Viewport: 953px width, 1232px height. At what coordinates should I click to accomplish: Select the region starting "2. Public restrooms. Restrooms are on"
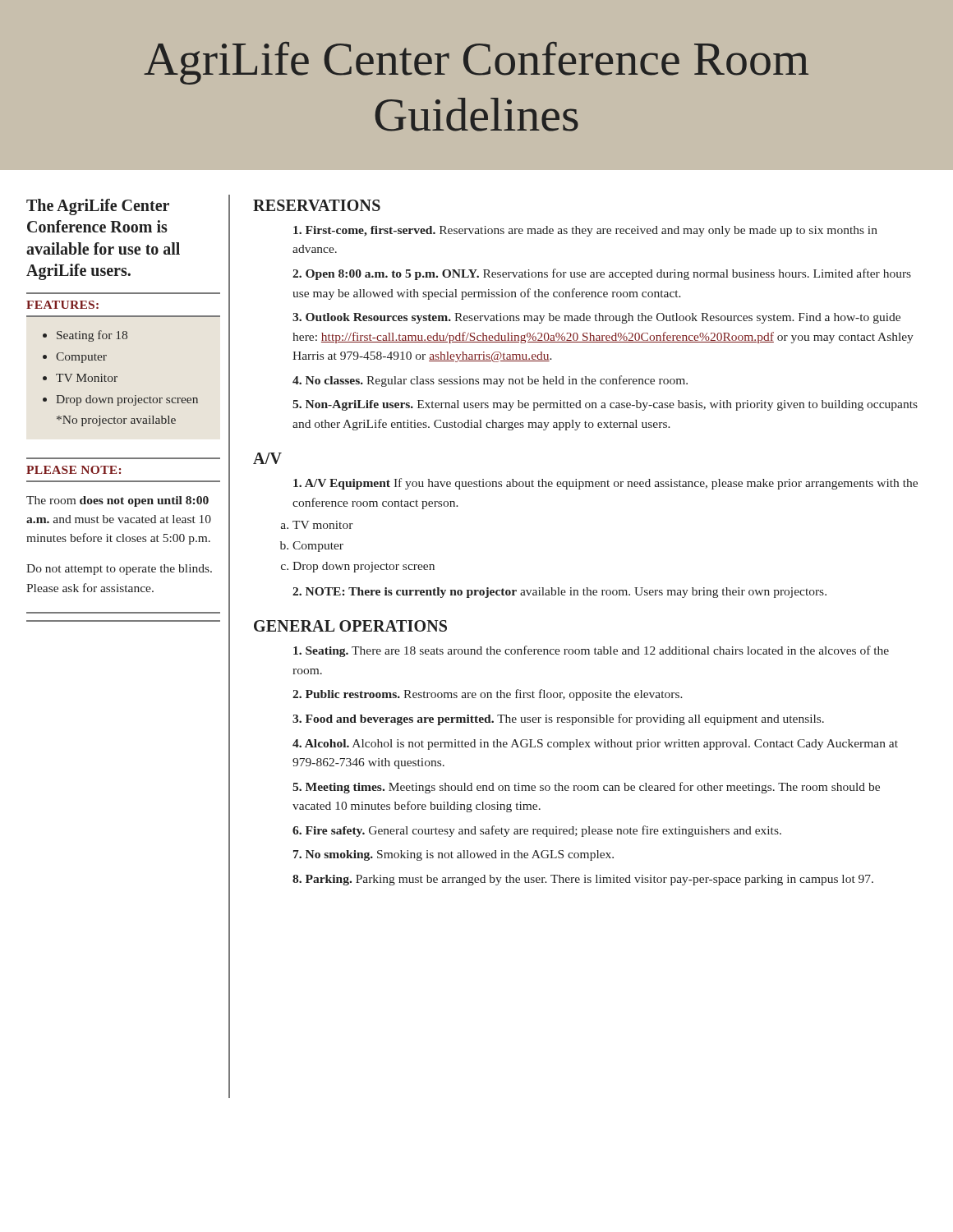(605, 694)
